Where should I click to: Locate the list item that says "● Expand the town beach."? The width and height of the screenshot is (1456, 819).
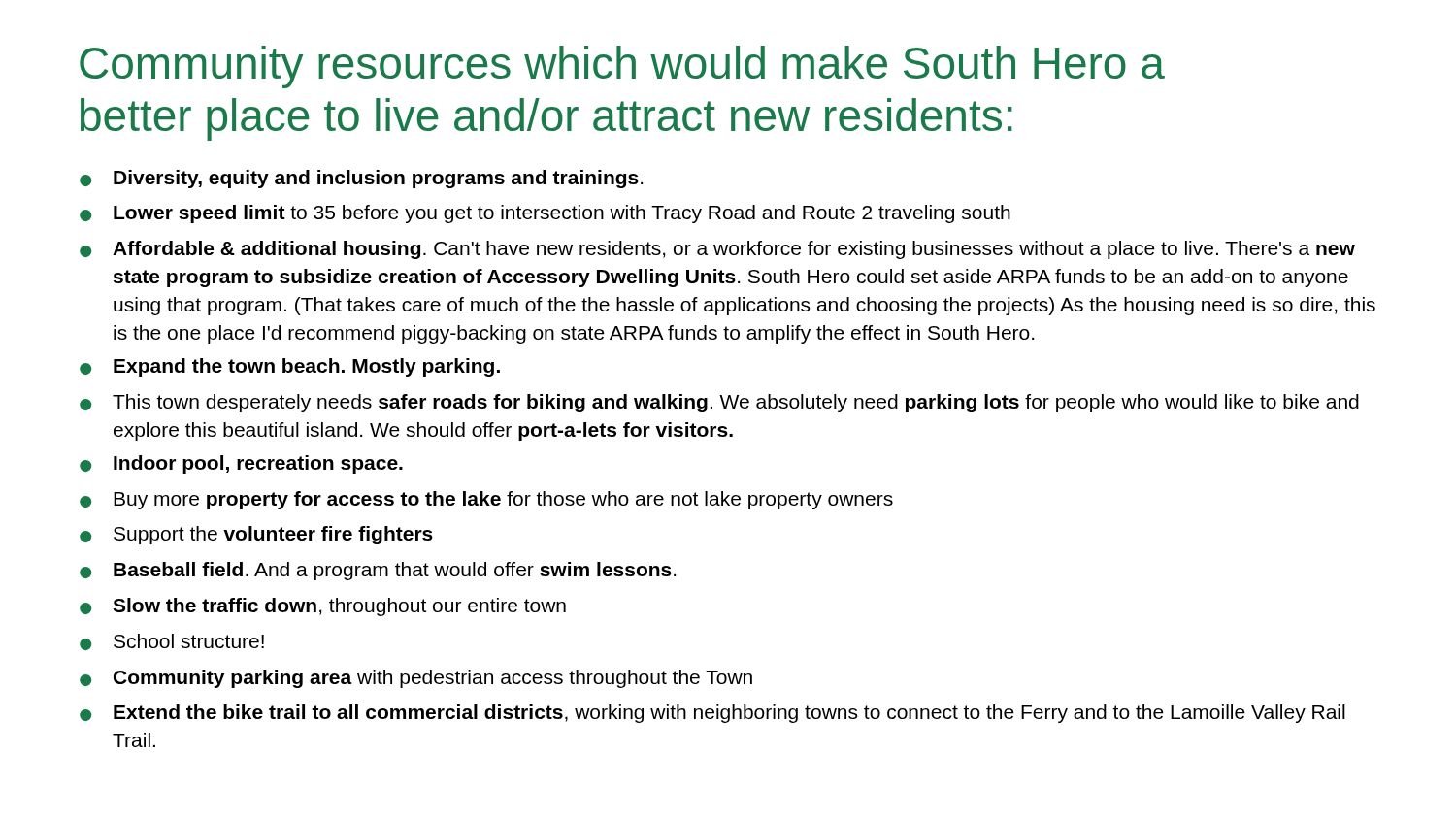[x=290, y=367]
